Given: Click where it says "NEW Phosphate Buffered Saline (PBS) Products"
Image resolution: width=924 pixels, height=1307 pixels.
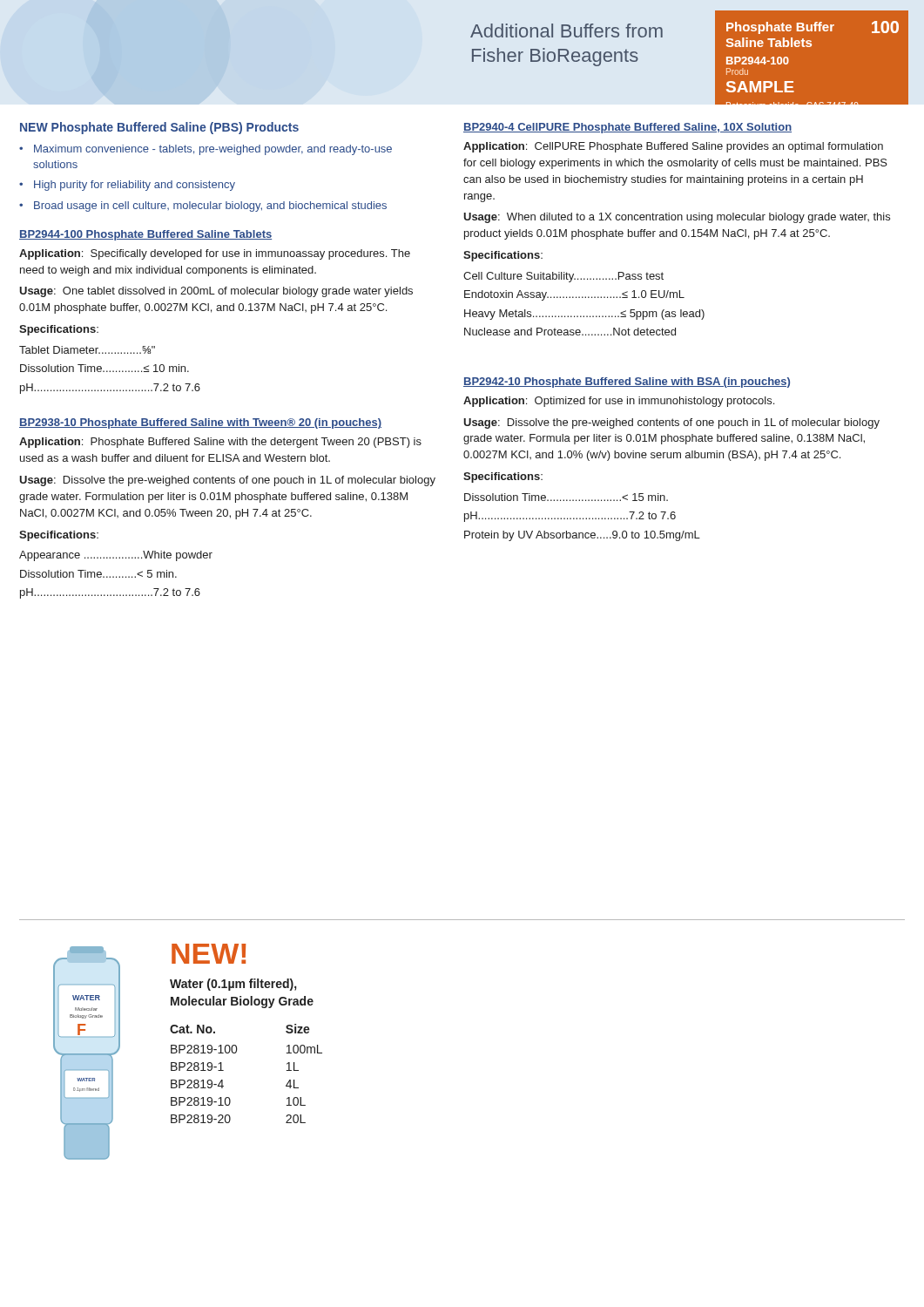Looking at the screenshot, I should (x=159, y=127).
